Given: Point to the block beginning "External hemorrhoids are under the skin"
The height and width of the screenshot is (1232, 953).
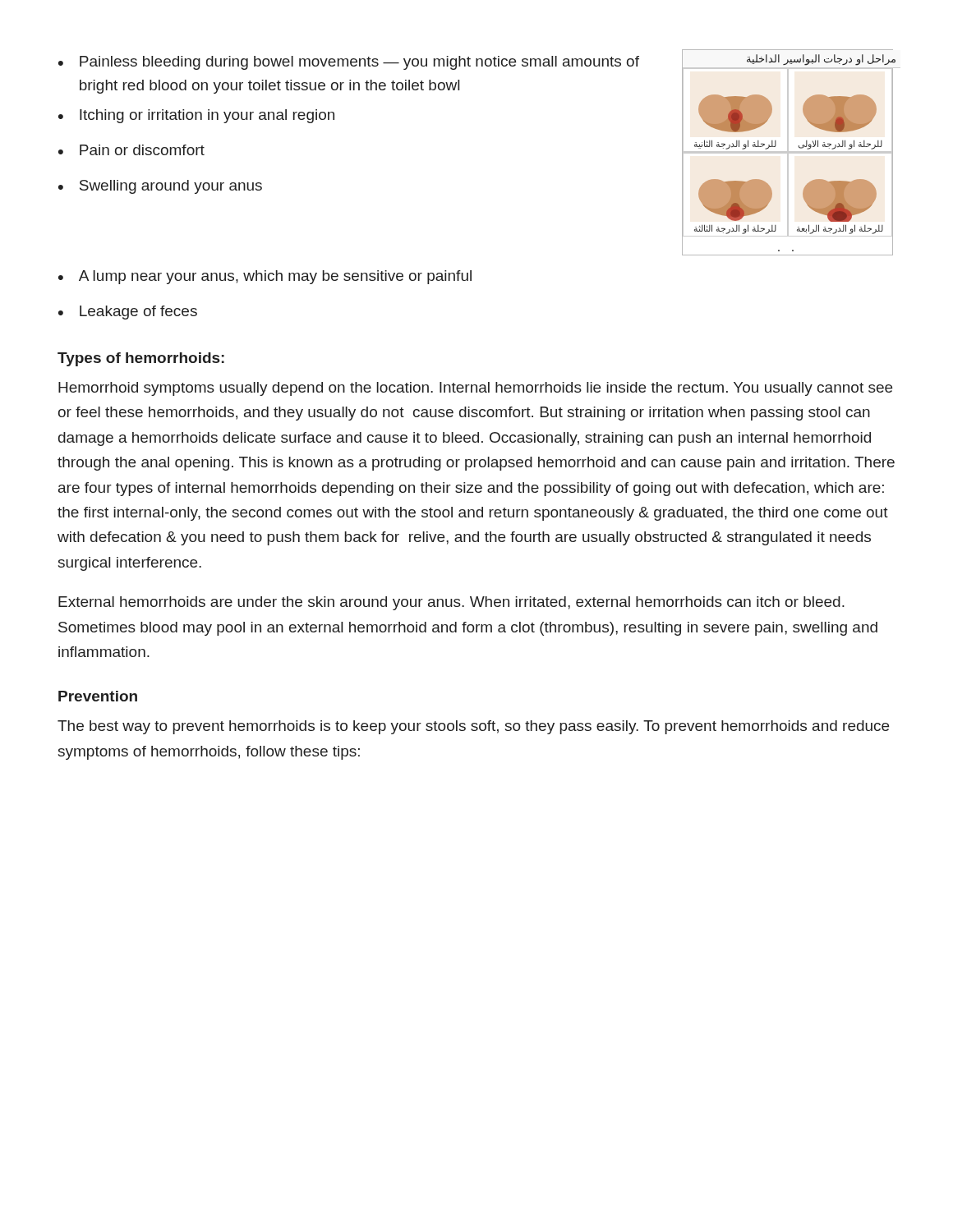Looking at the screenshot, I should [x=468, y=627].
